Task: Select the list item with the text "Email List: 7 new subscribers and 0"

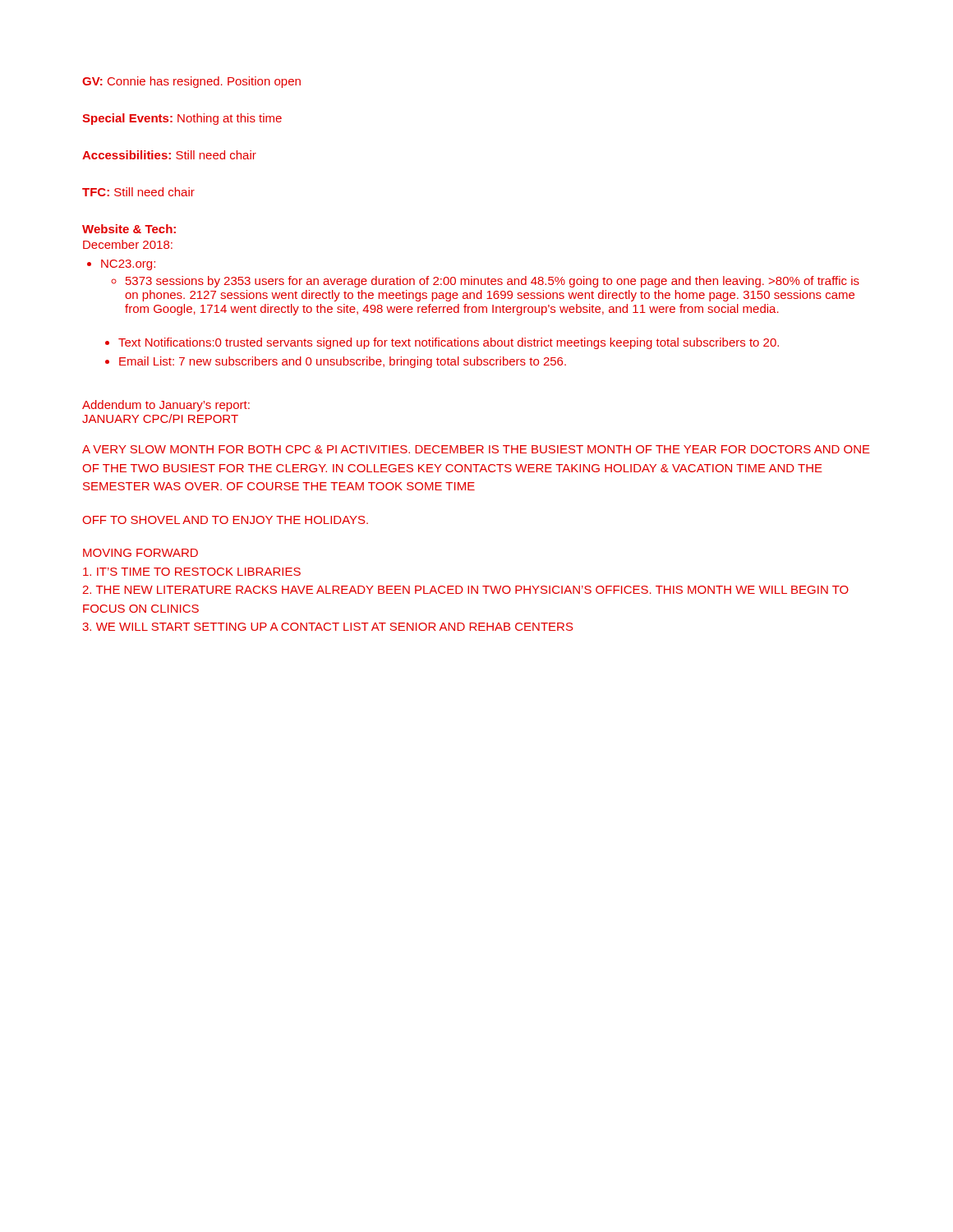Action: point(486,361)
